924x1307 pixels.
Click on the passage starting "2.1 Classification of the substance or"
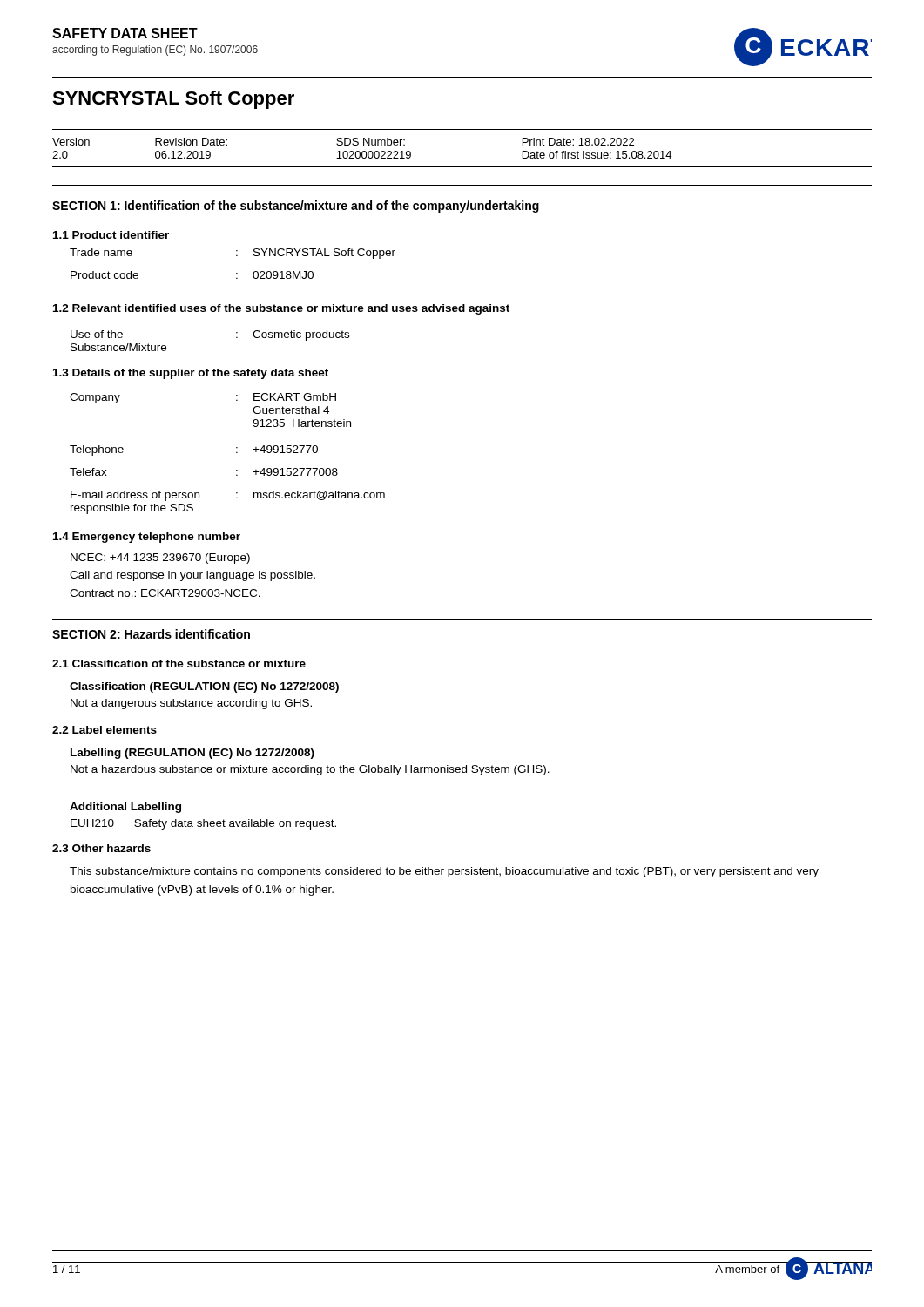(179, 664)
